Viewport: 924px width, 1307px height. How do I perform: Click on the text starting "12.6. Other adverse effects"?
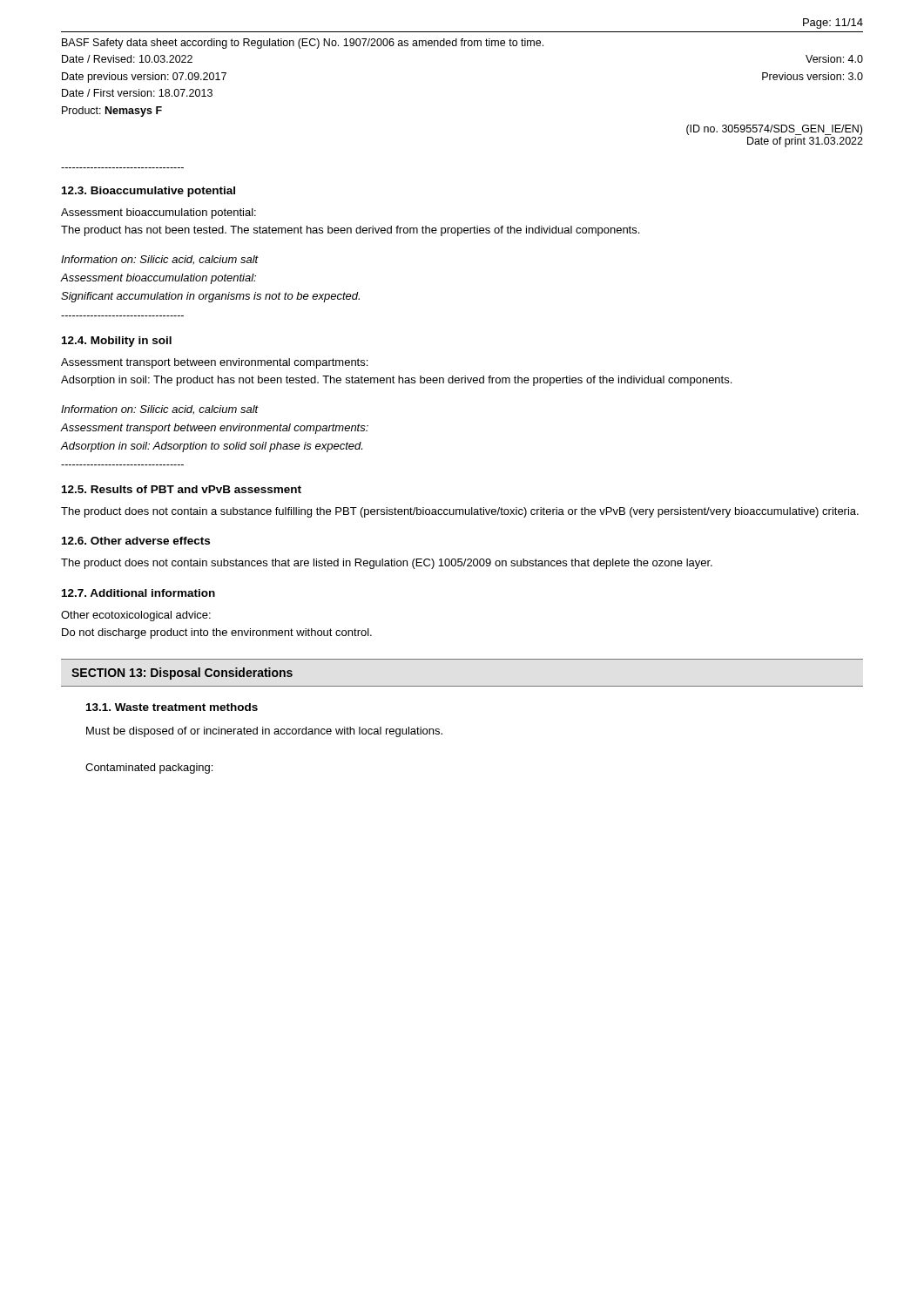pyautogui.click(x=136, y=541)
